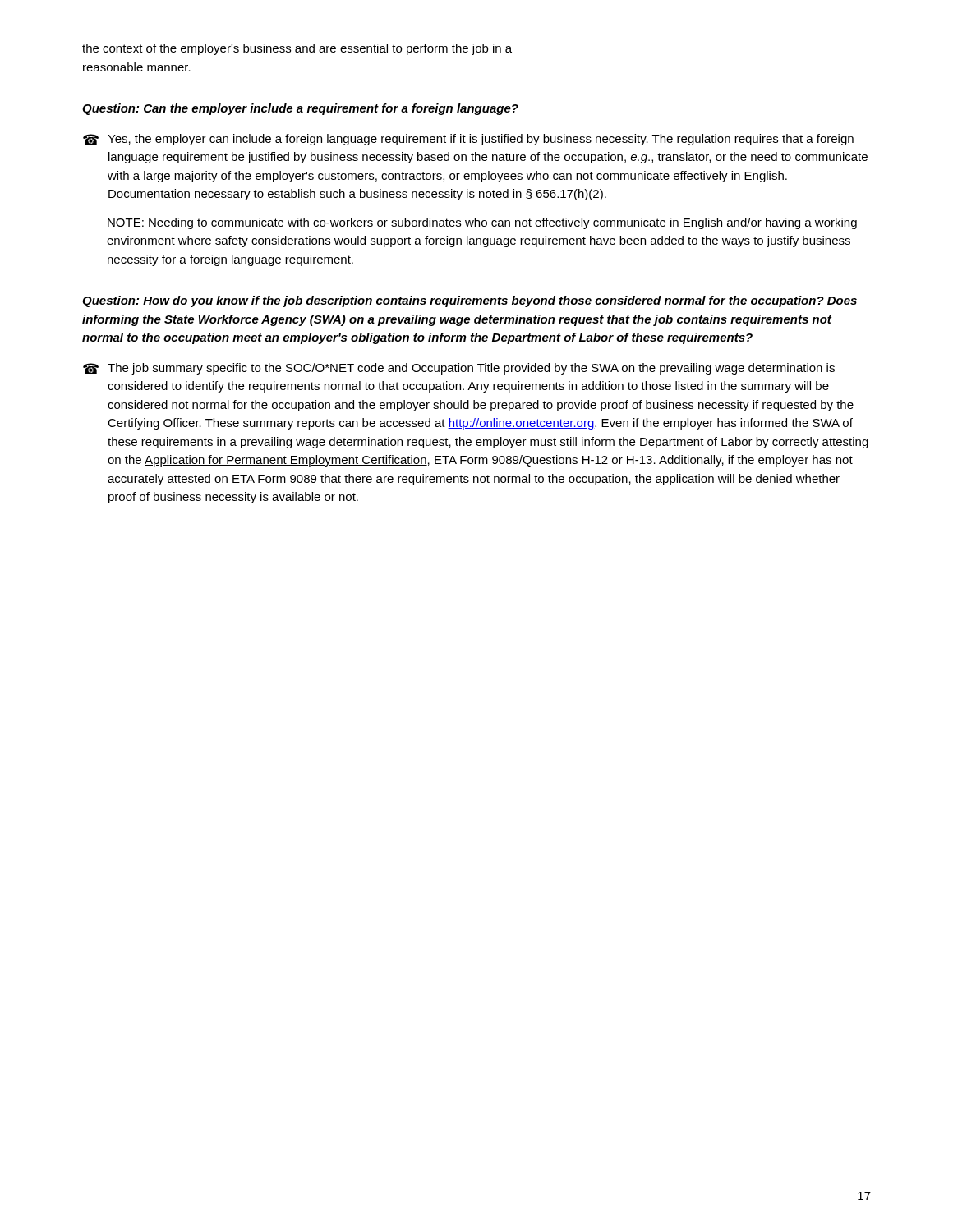The image size is (953, 1232).
Task: Navigate to the block starting "Question: Can the employer"
Action: pyautogui.click(x=300, y=109)
